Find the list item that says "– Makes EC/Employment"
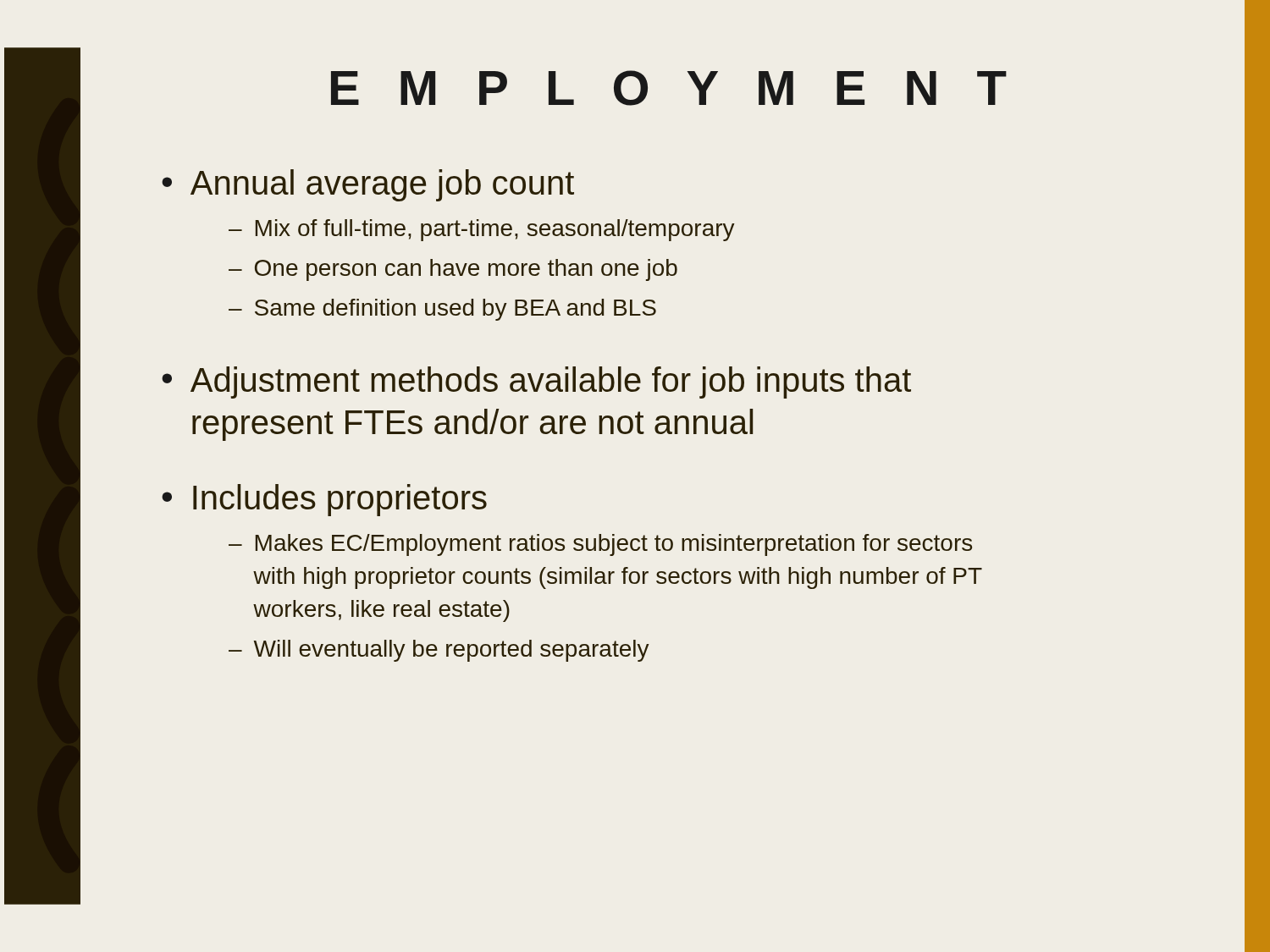 coord(605,576)
